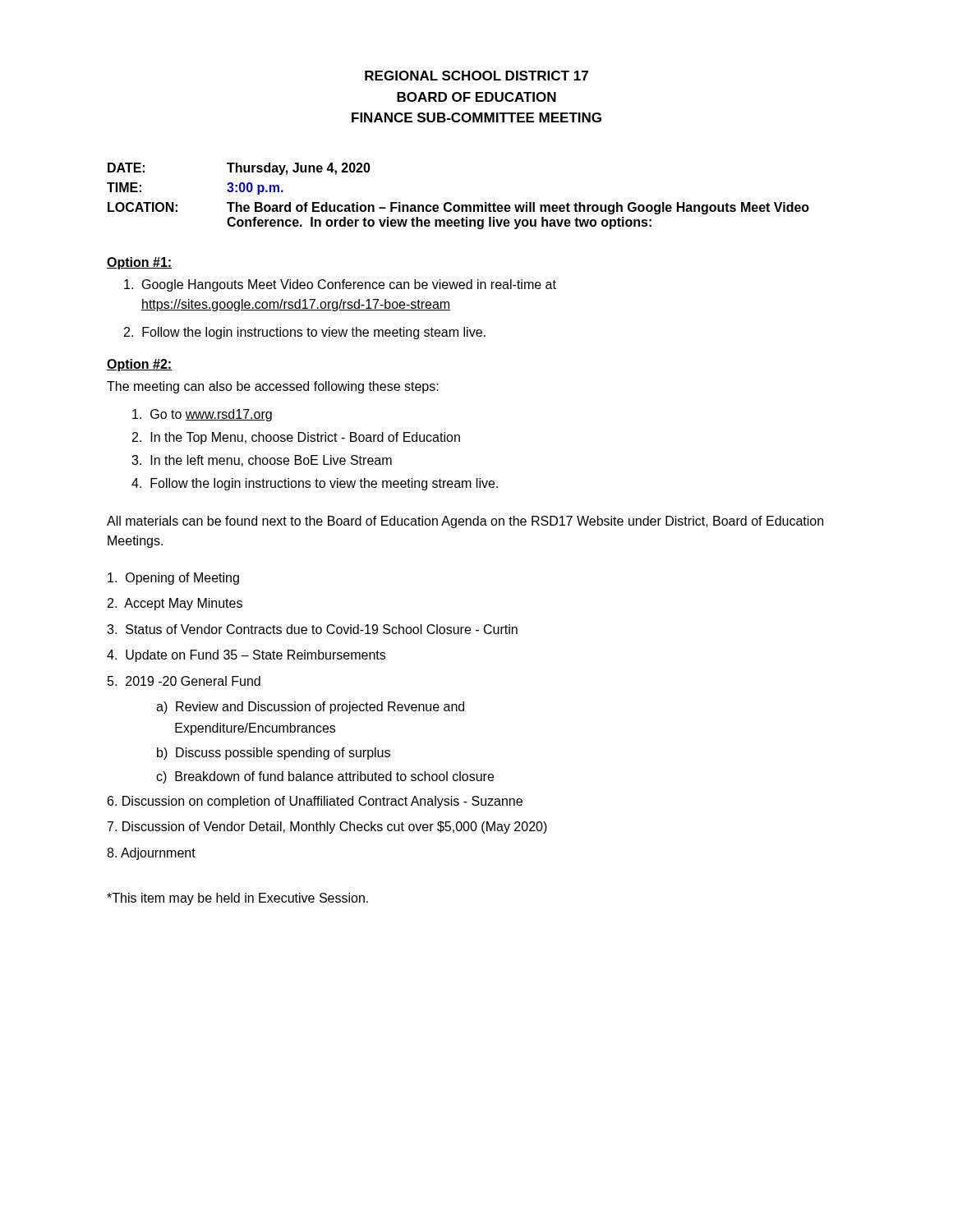The width and height of the screenshot is (953, 1232).
Task: Locate the element starting "2. Accept May Minutes"
Action: pyautogui.click(x=175, y=603)
